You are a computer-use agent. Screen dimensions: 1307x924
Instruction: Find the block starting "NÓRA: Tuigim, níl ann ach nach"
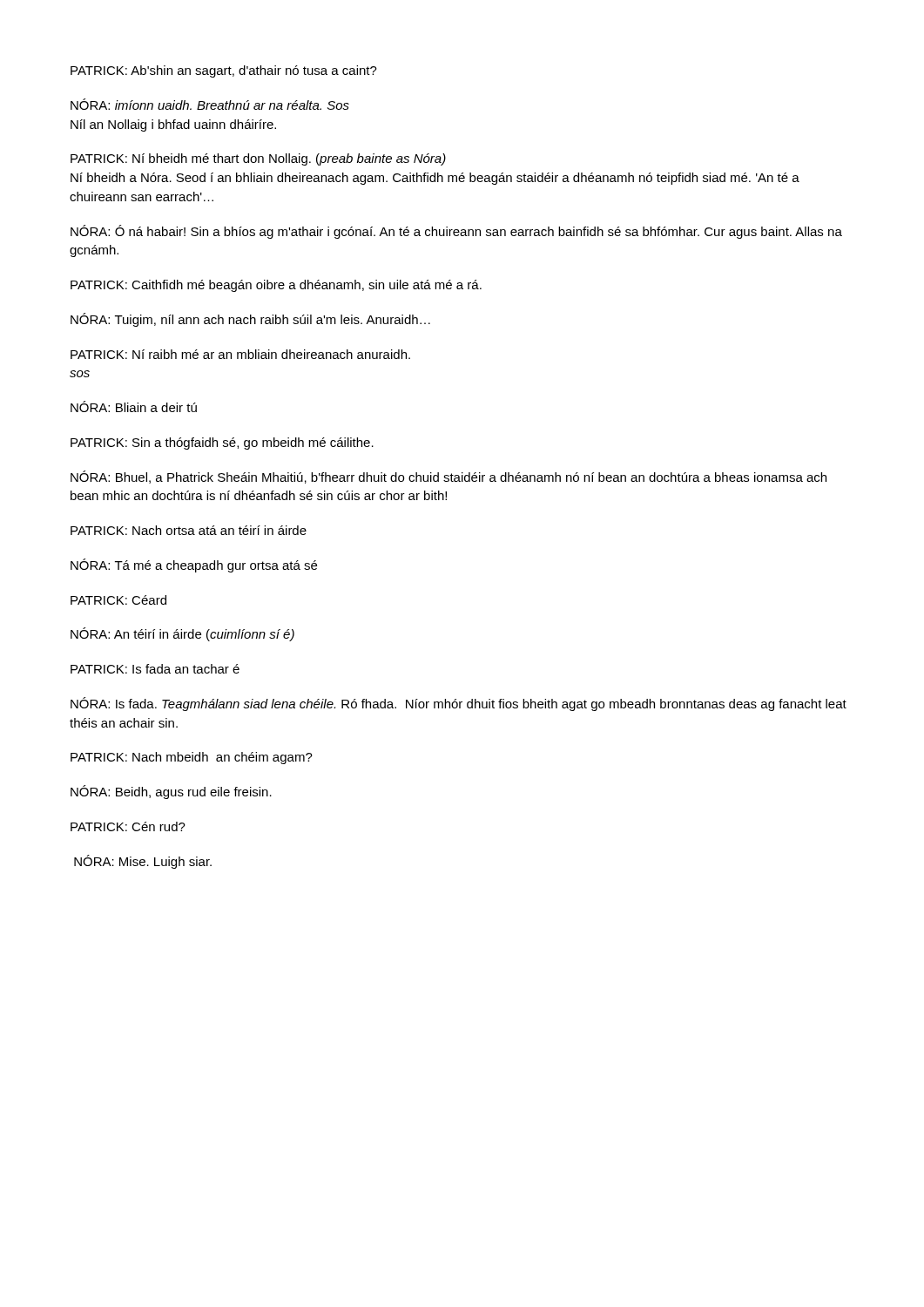251,319
